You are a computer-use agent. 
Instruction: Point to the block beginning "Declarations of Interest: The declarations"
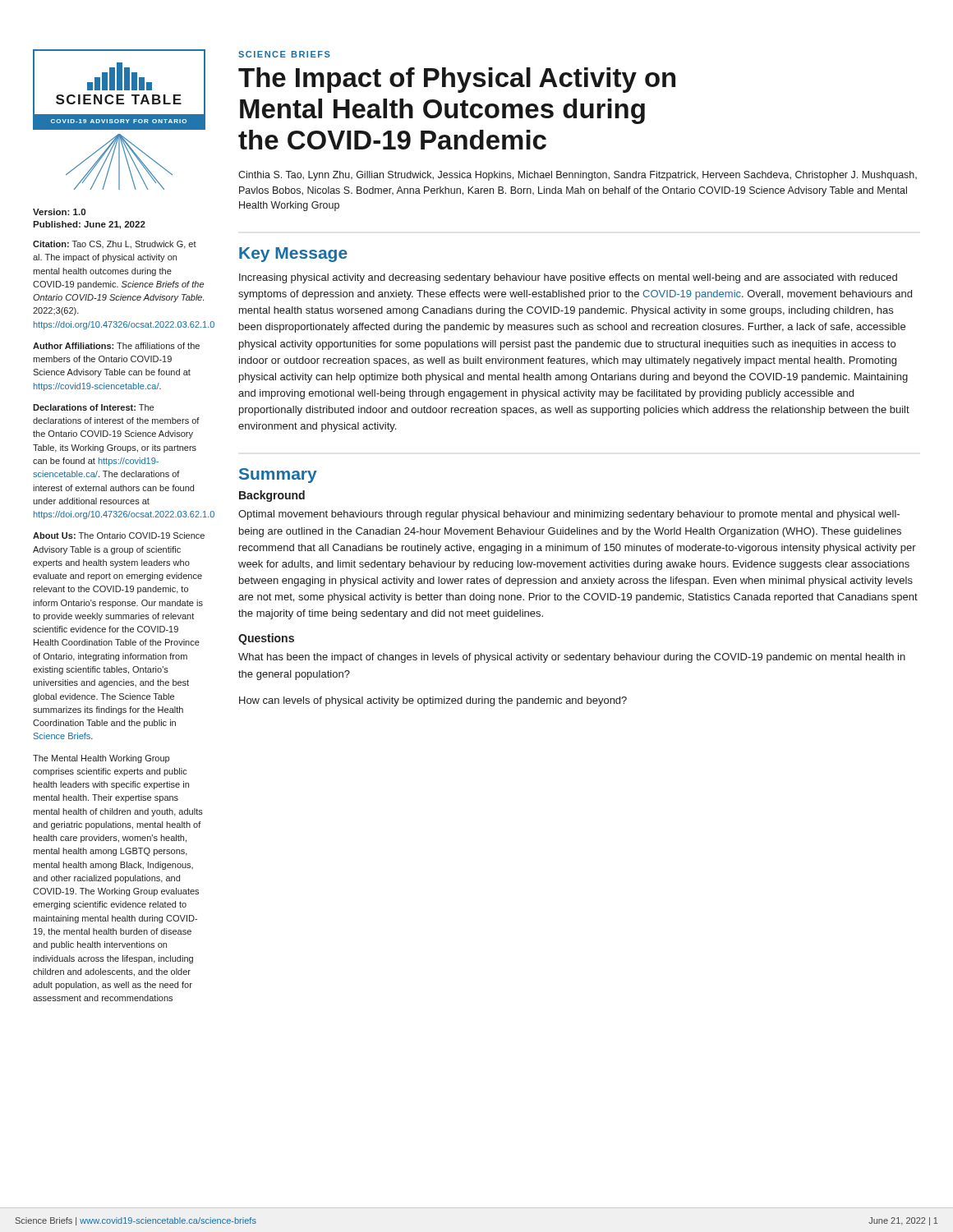pyautogui.click(x=119, y=461)
